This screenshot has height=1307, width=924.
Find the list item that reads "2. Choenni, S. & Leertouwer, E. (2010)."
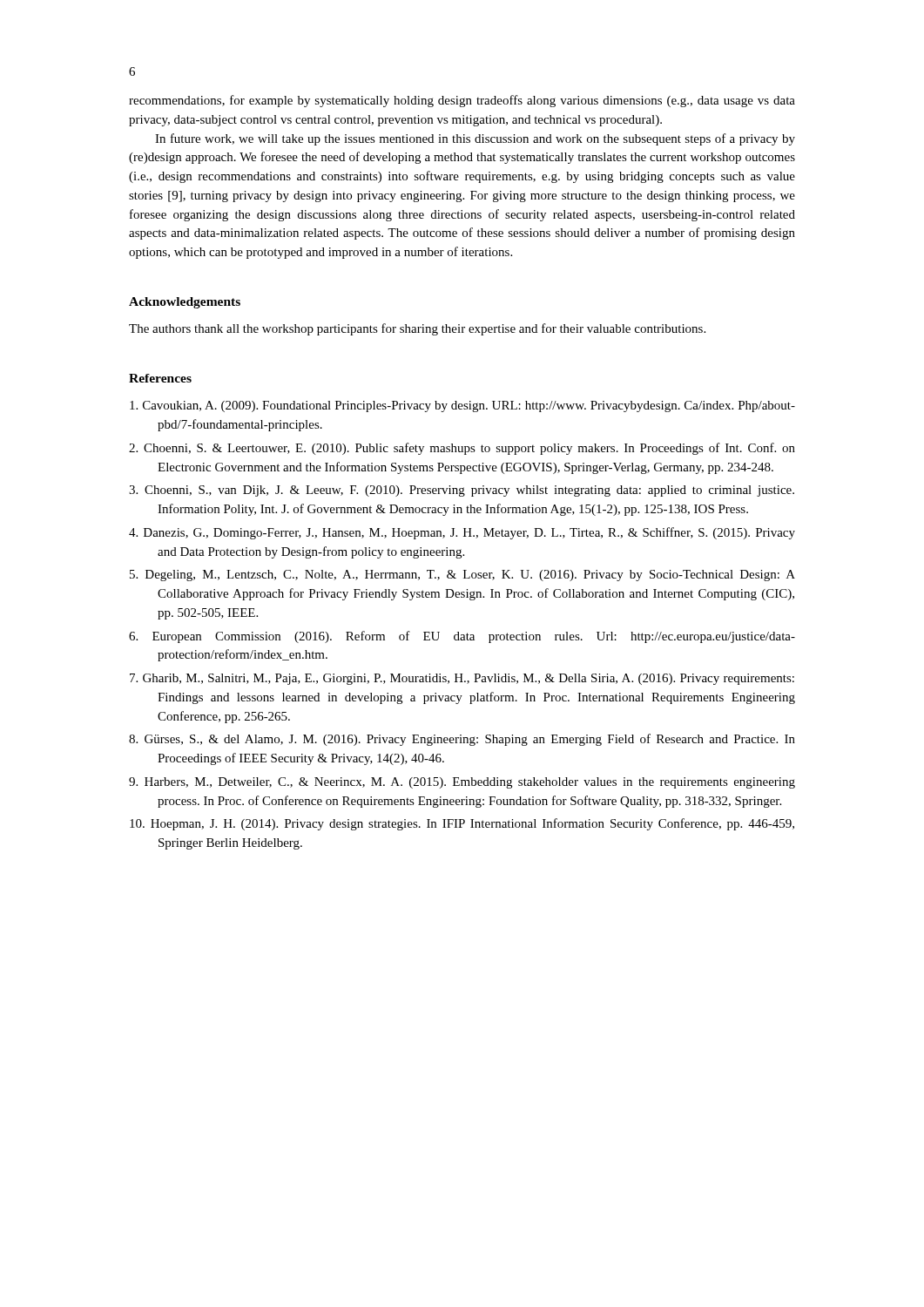(462, 457)
